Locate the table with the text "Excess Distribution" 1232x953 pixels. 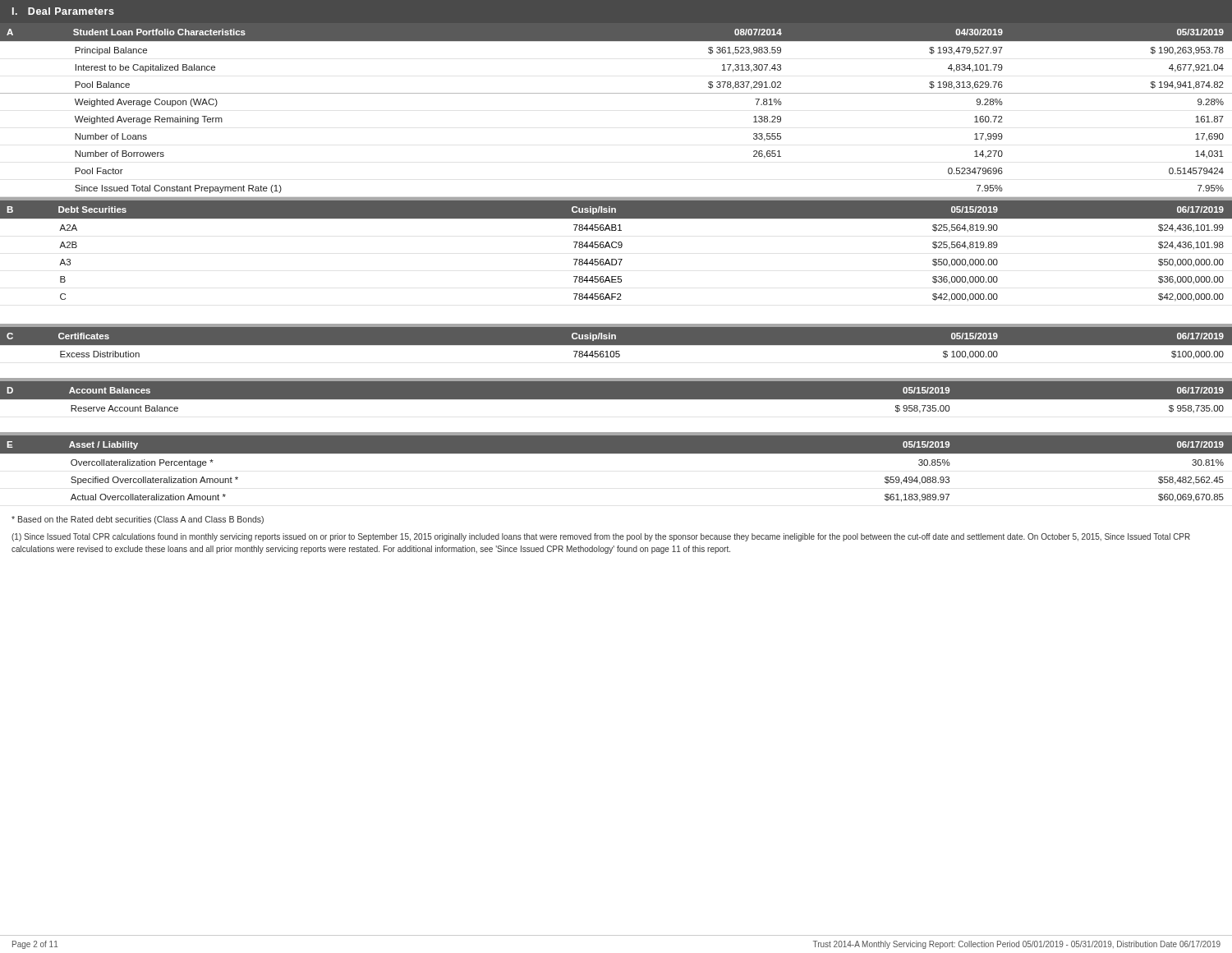[616, 351]
